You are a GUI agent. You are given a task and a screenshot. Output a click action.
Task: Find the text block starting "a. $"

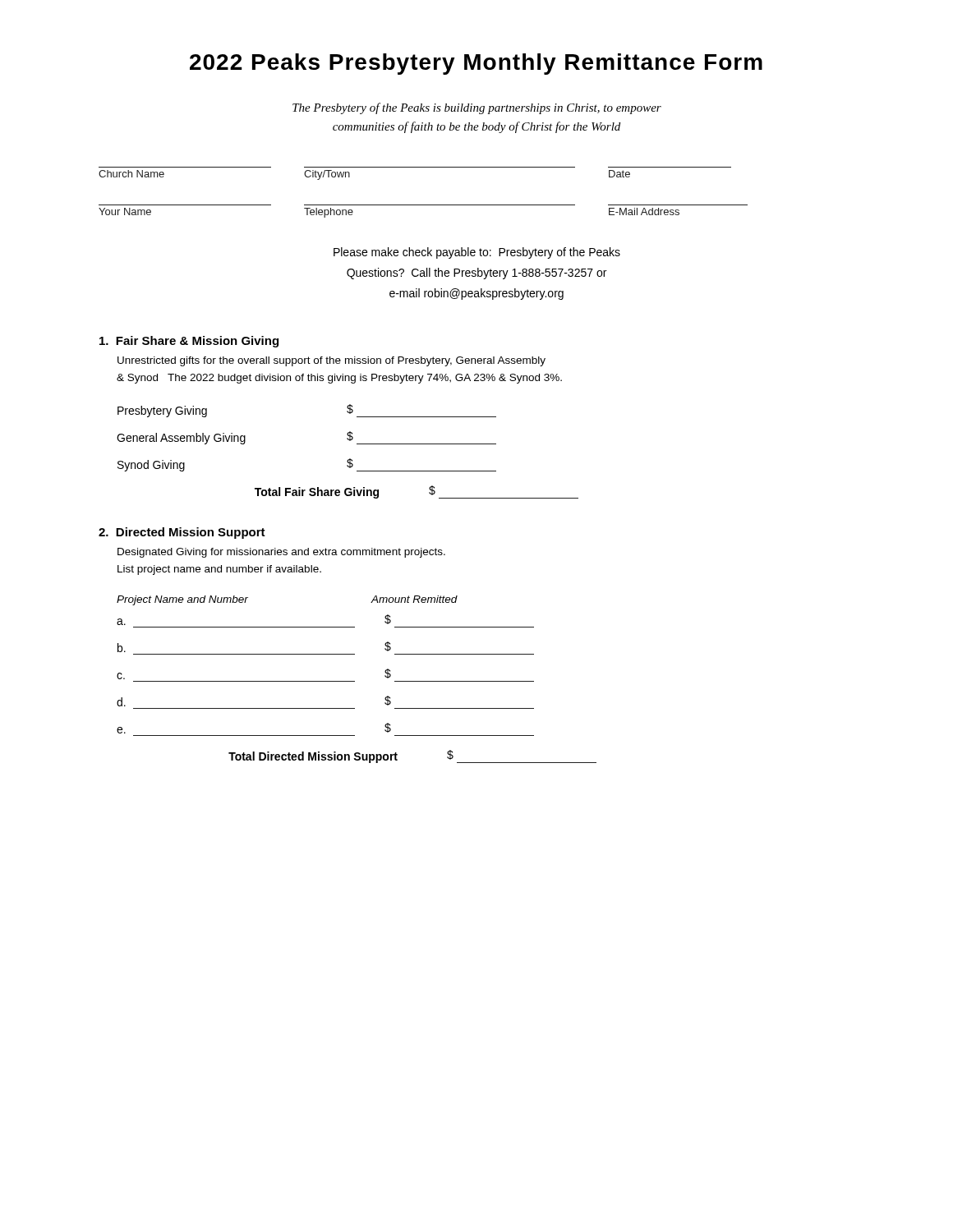tap(325, 620)
